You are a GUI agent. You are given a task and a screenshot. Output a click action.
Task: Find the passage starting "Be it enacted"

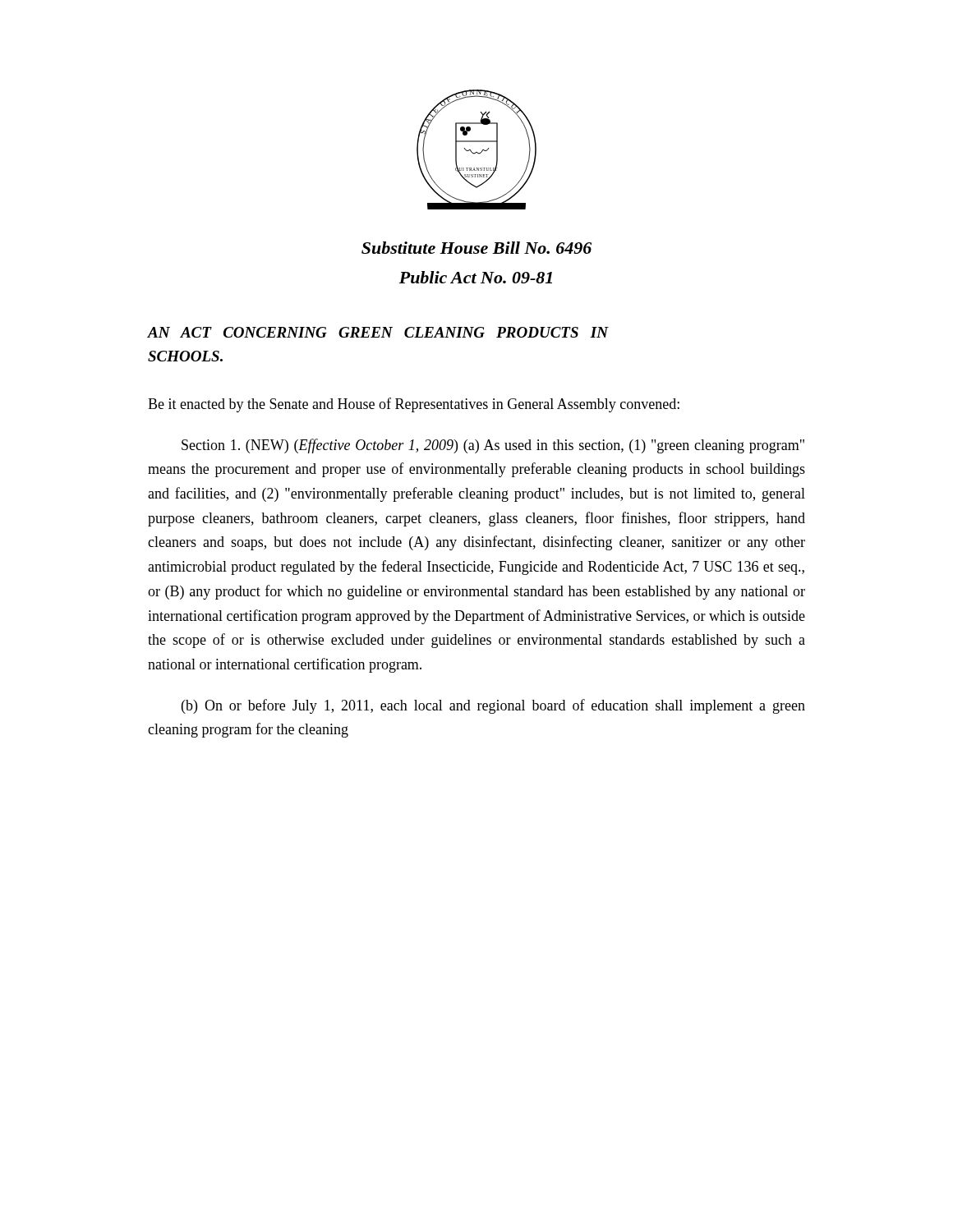(x=414, y=404)
